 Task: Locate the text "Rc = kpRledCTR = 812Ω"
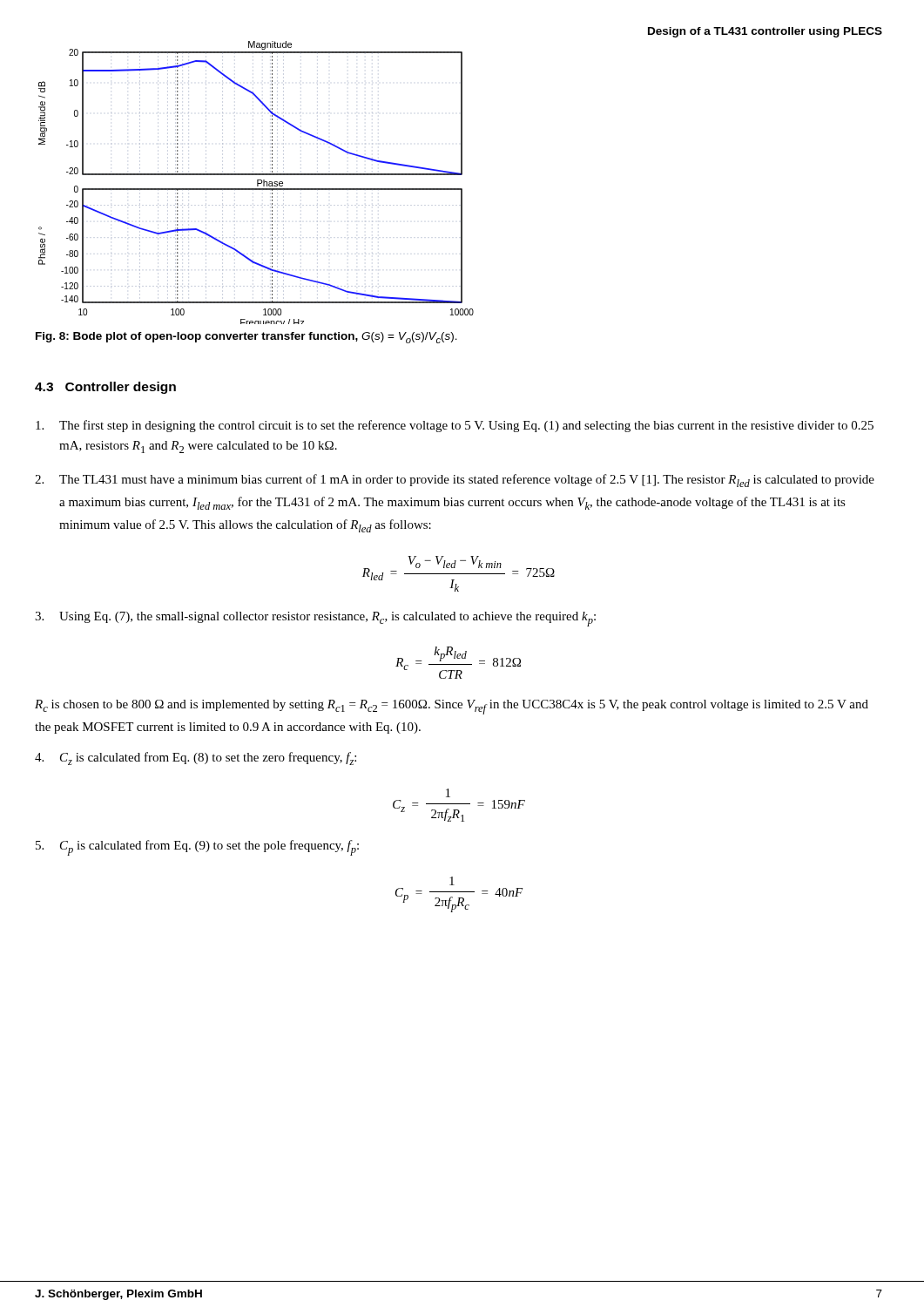[x=458, y=663]
